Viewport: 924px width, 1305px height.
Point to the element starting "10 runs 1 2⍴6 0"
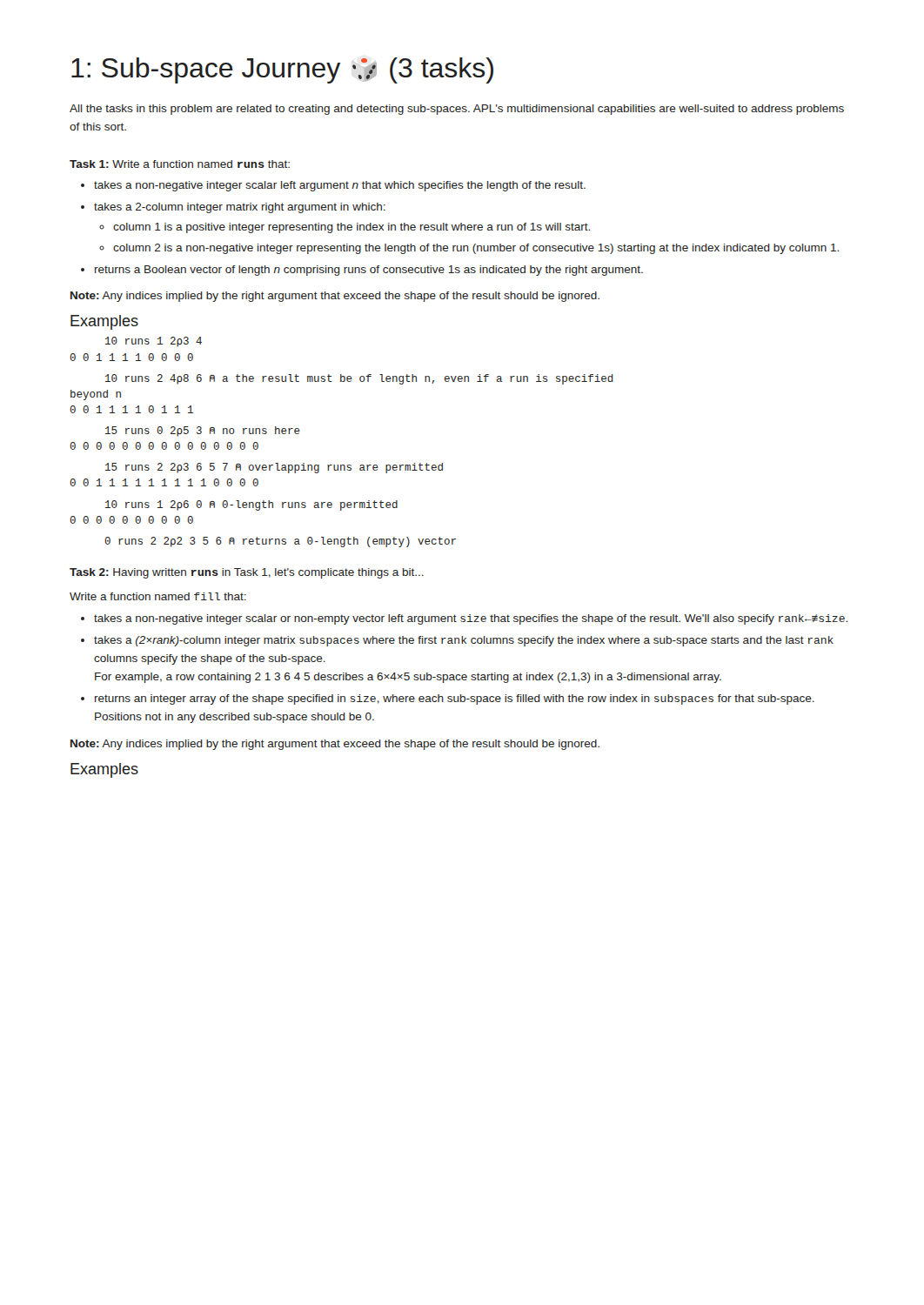coord(251,505)
